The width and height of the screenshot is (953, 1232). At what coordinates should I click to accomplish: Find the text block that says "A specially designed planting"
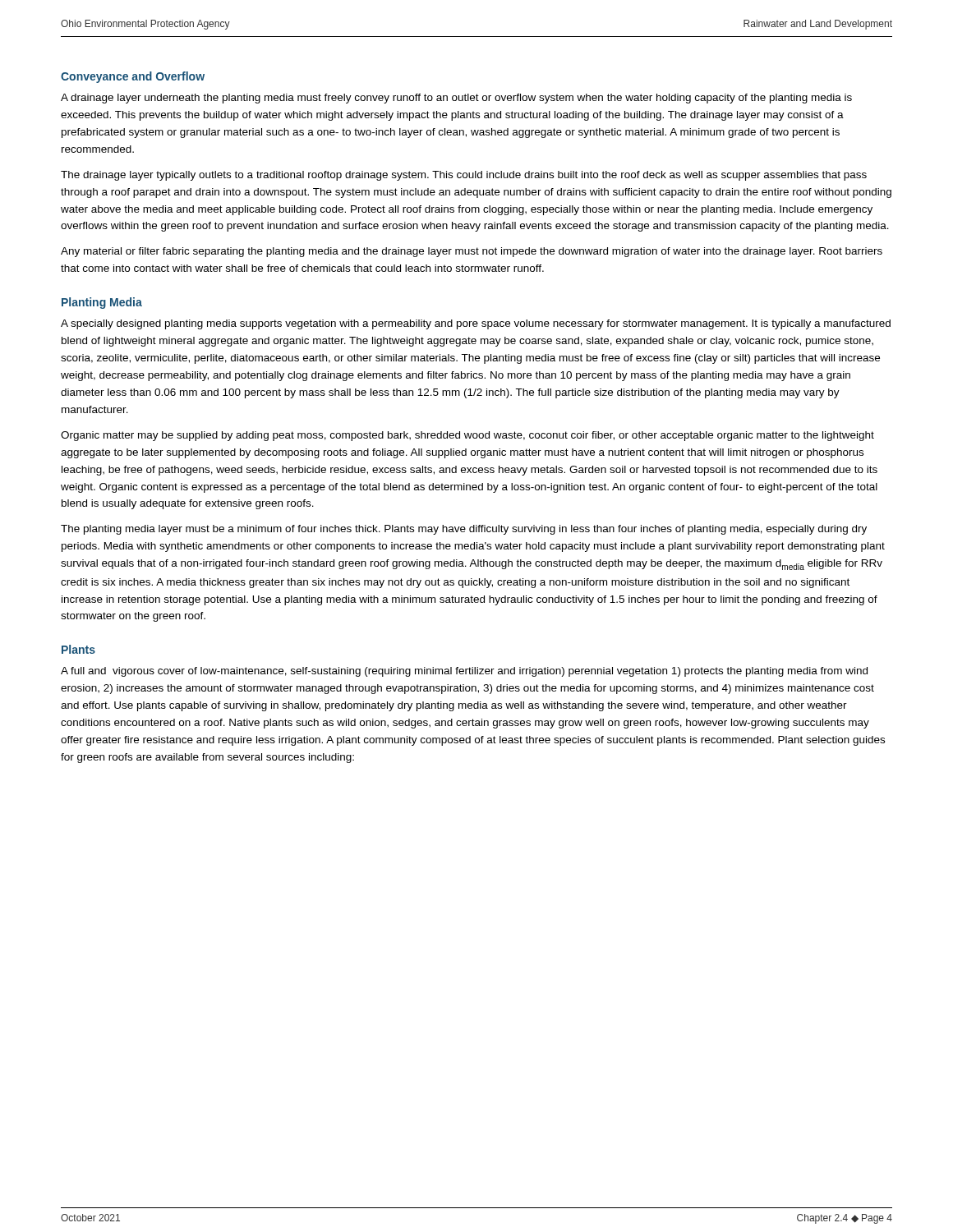point(476,366)
